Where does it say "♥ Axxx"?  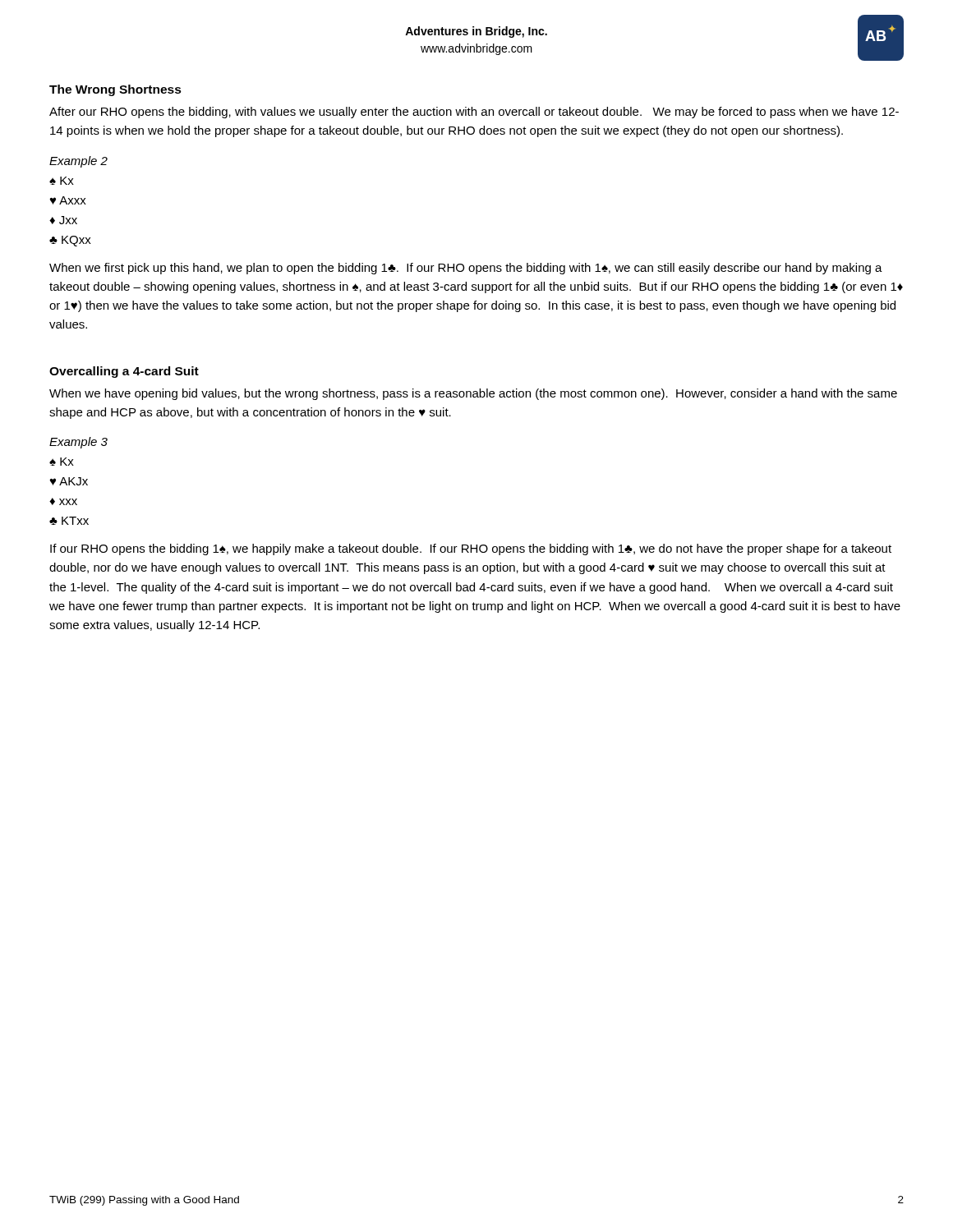pyautogui.click(x=68, y=200)
